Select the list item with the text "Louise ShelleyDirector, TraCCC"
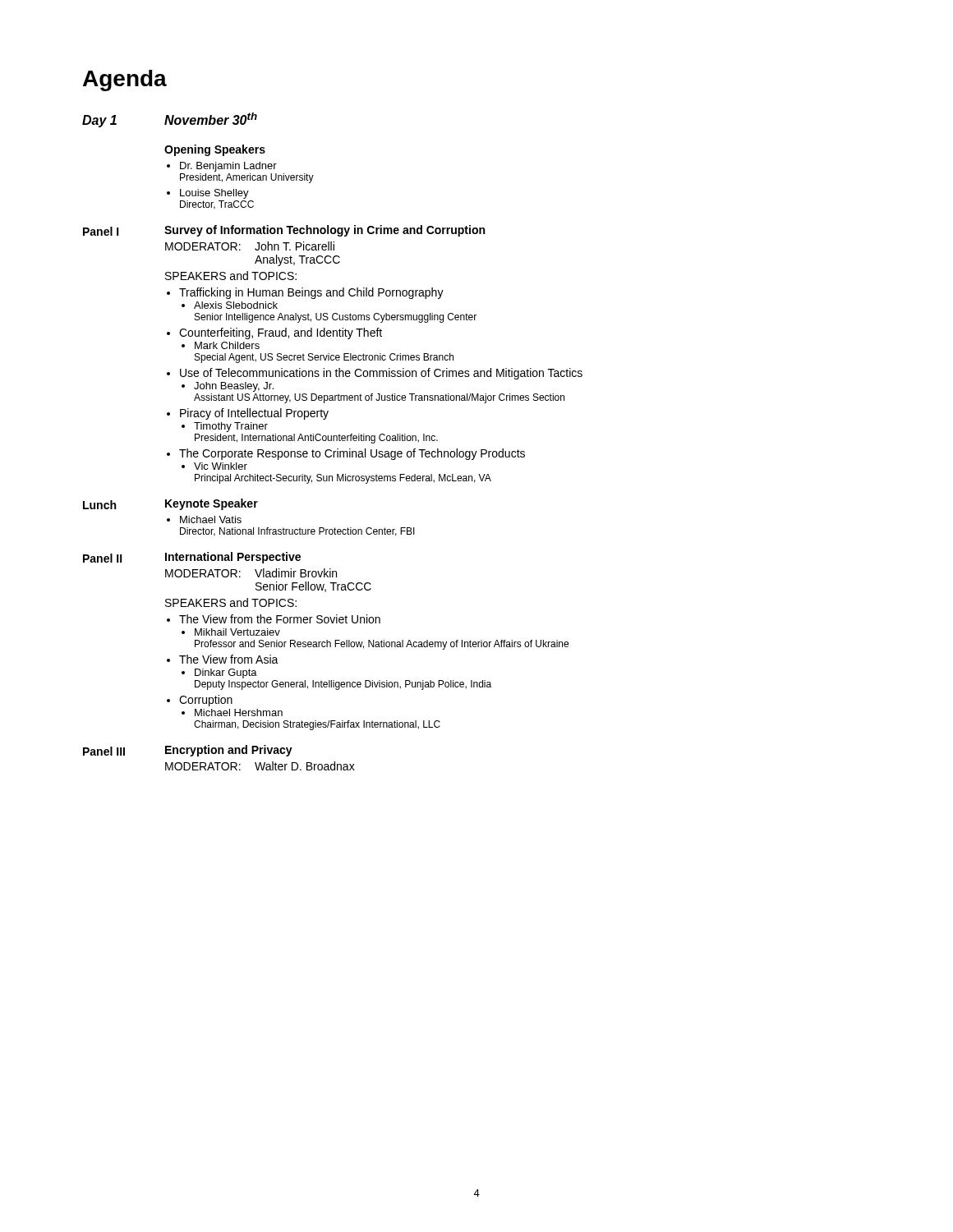Image resolution: width=953 pixels, height=1232 pixels. [214, 194]
